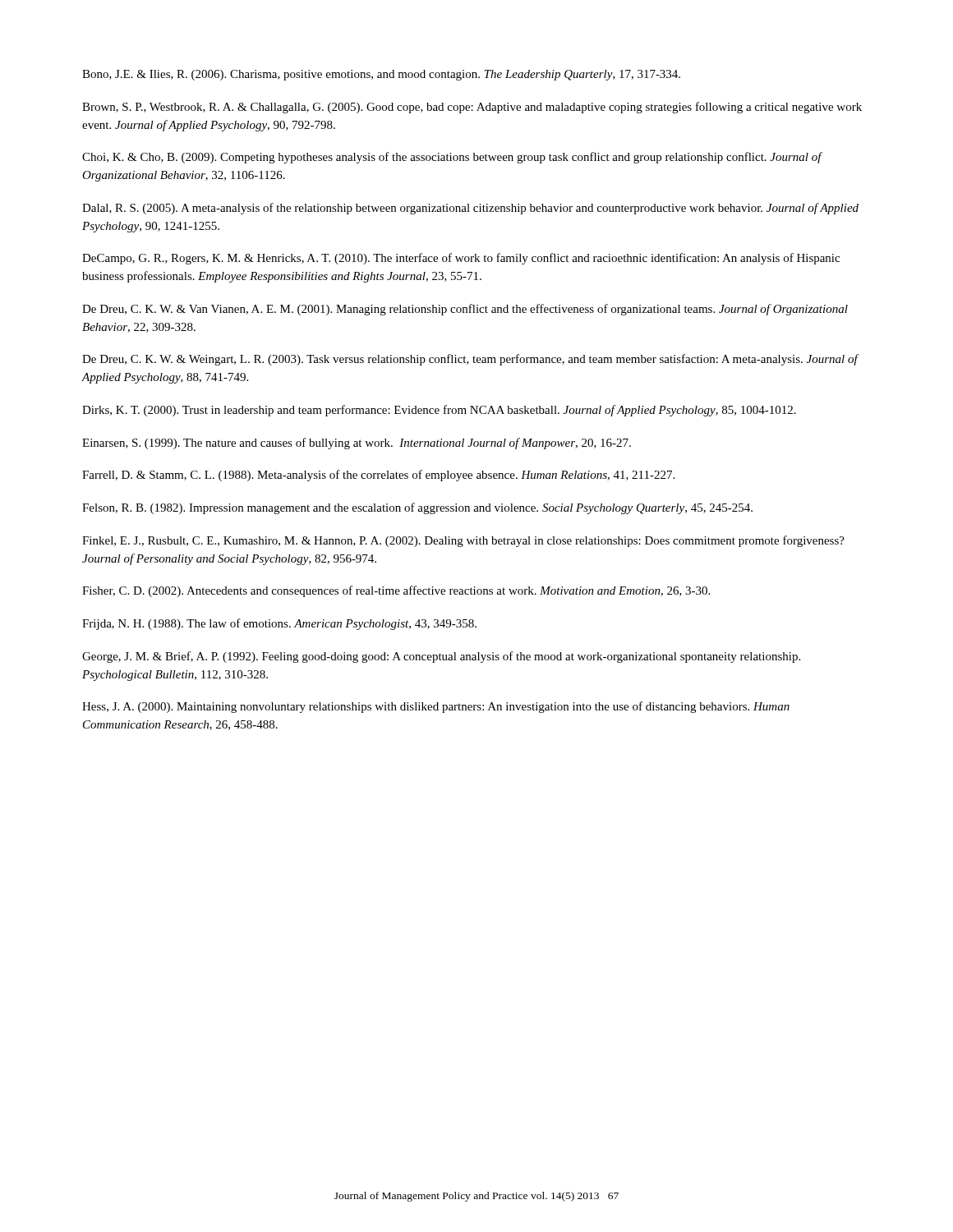
Task: Select the passage starting "Fisher, C. D. (2002). Antecedents and"
Action: point(476,591)
